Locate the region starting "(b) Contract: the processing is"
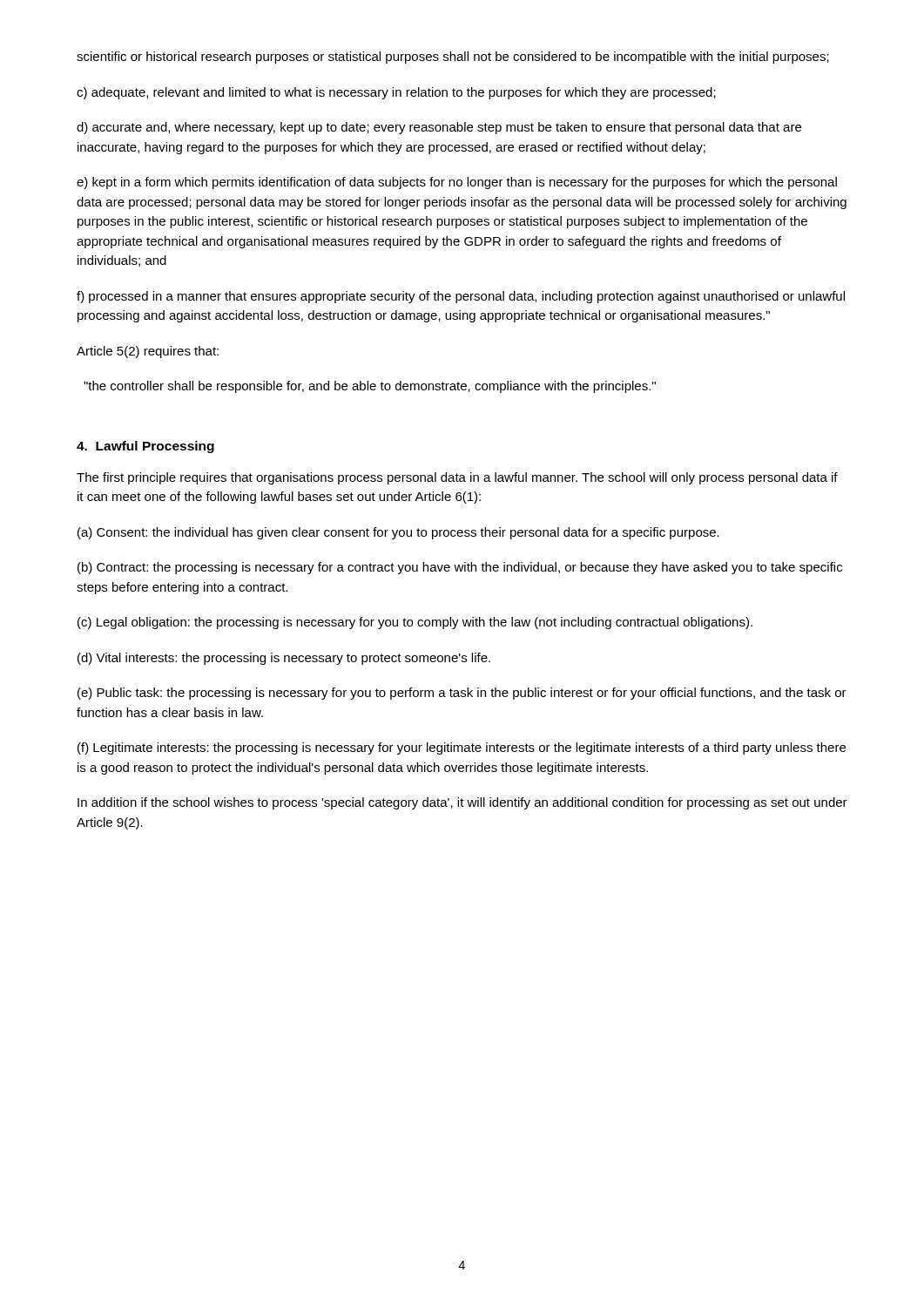Screen dimensions: 1307x924 click(460, 577)
